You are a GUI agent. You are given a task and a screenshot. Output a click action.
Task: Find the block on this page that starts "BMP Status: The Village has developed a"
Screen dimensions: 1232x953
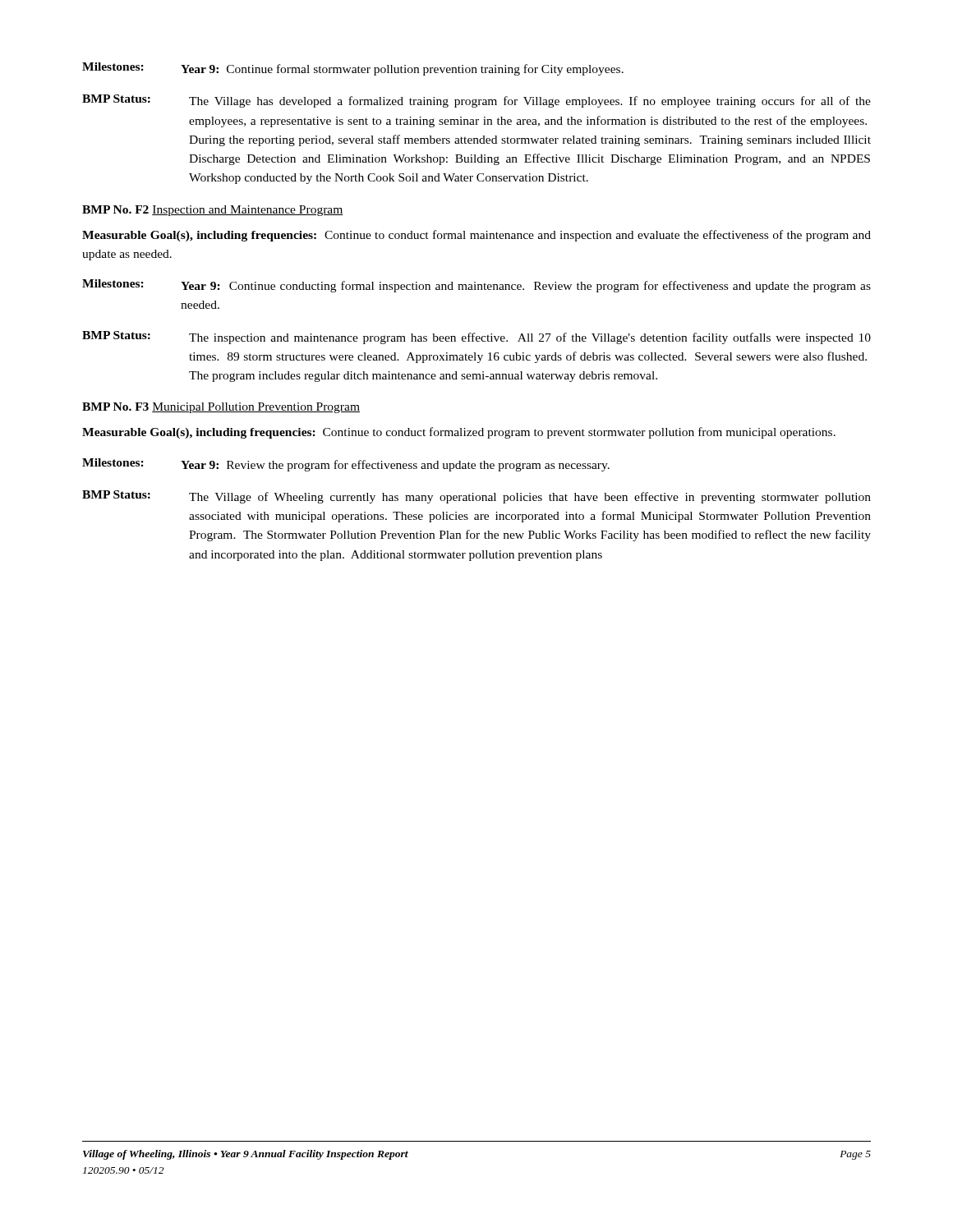476,139
